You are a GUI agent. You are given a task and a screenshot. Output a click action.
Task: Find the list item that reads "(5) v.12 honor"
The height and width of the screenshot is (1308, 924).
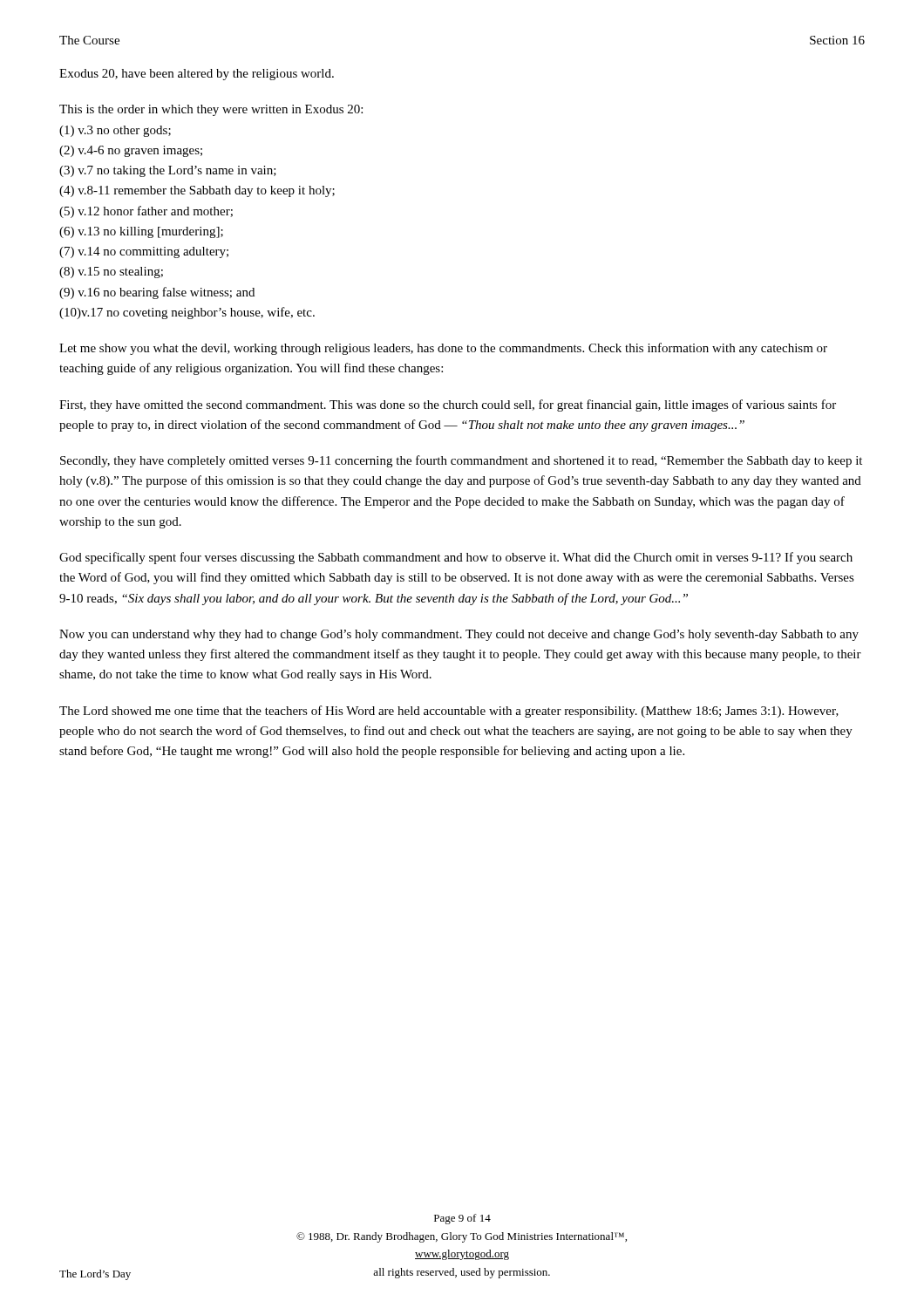click(146, 211)
